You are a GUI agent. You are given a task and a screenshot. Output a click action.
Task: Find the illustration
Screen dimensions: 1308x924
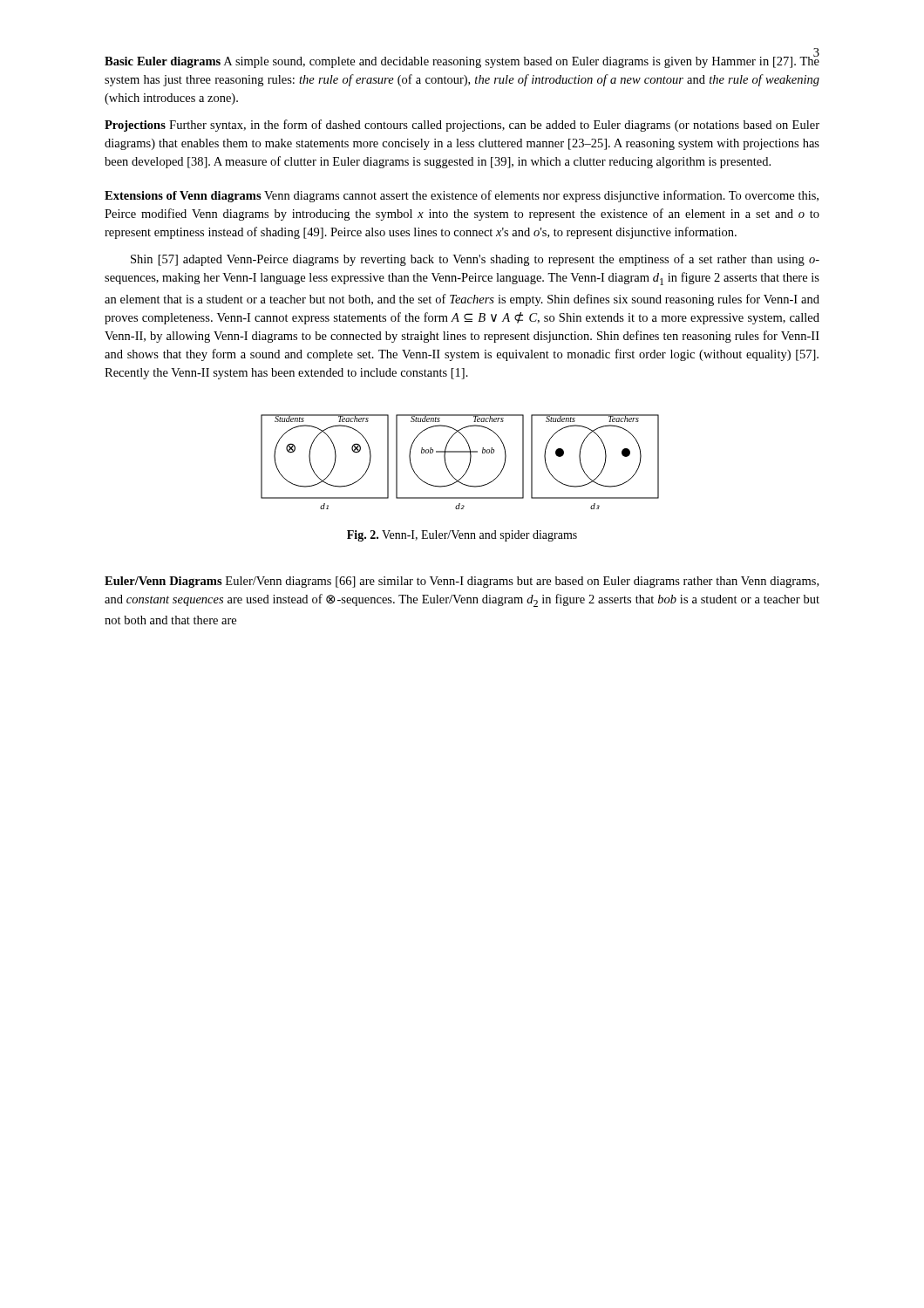tap(462, 463)
